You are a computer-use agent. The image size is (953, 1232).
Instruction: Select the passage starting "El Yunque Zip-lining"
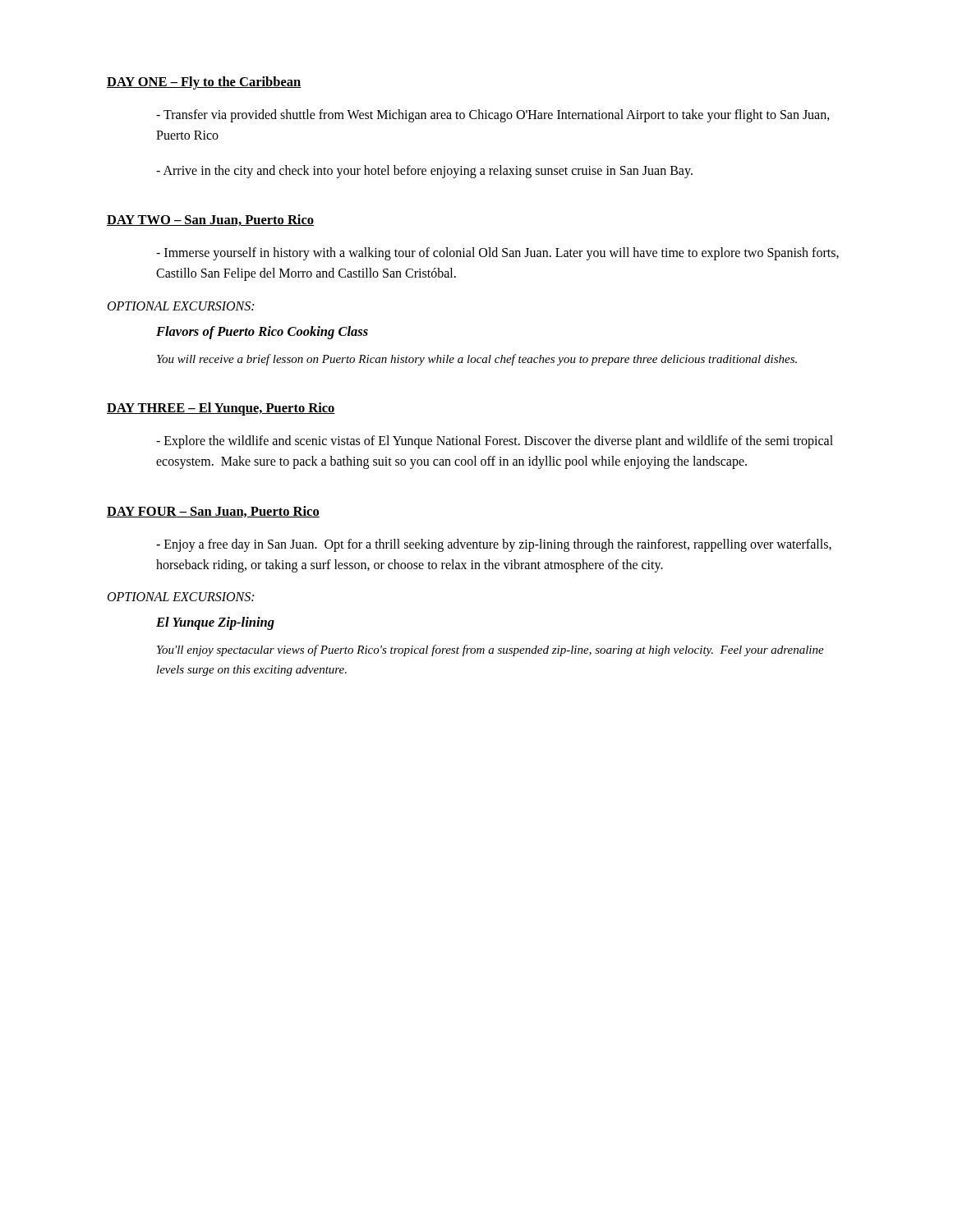pos(215,622)
